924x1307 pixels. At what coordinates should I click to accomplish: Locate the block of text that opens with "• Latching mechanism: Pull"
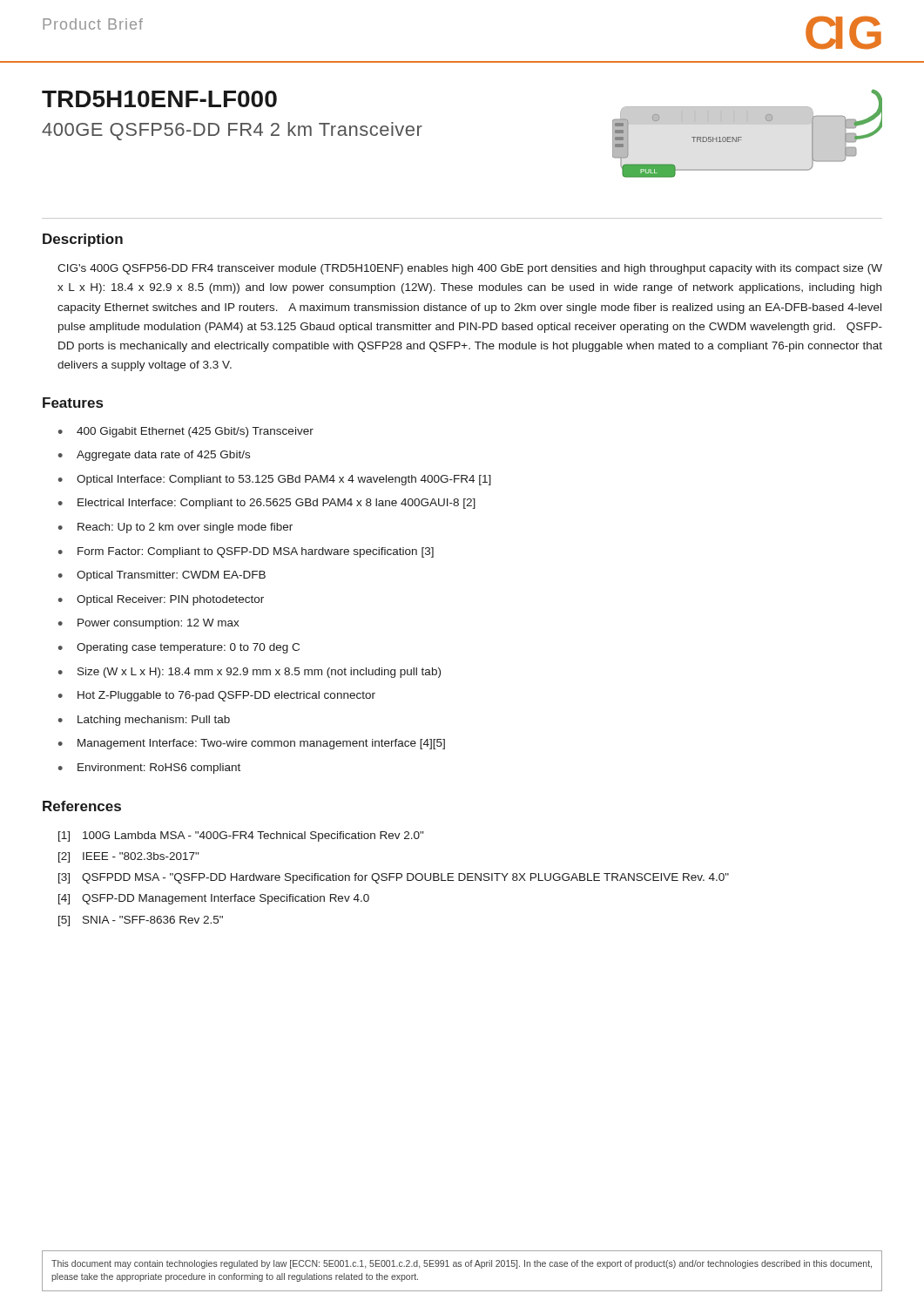pyautogui.click(x=144, y=721)
